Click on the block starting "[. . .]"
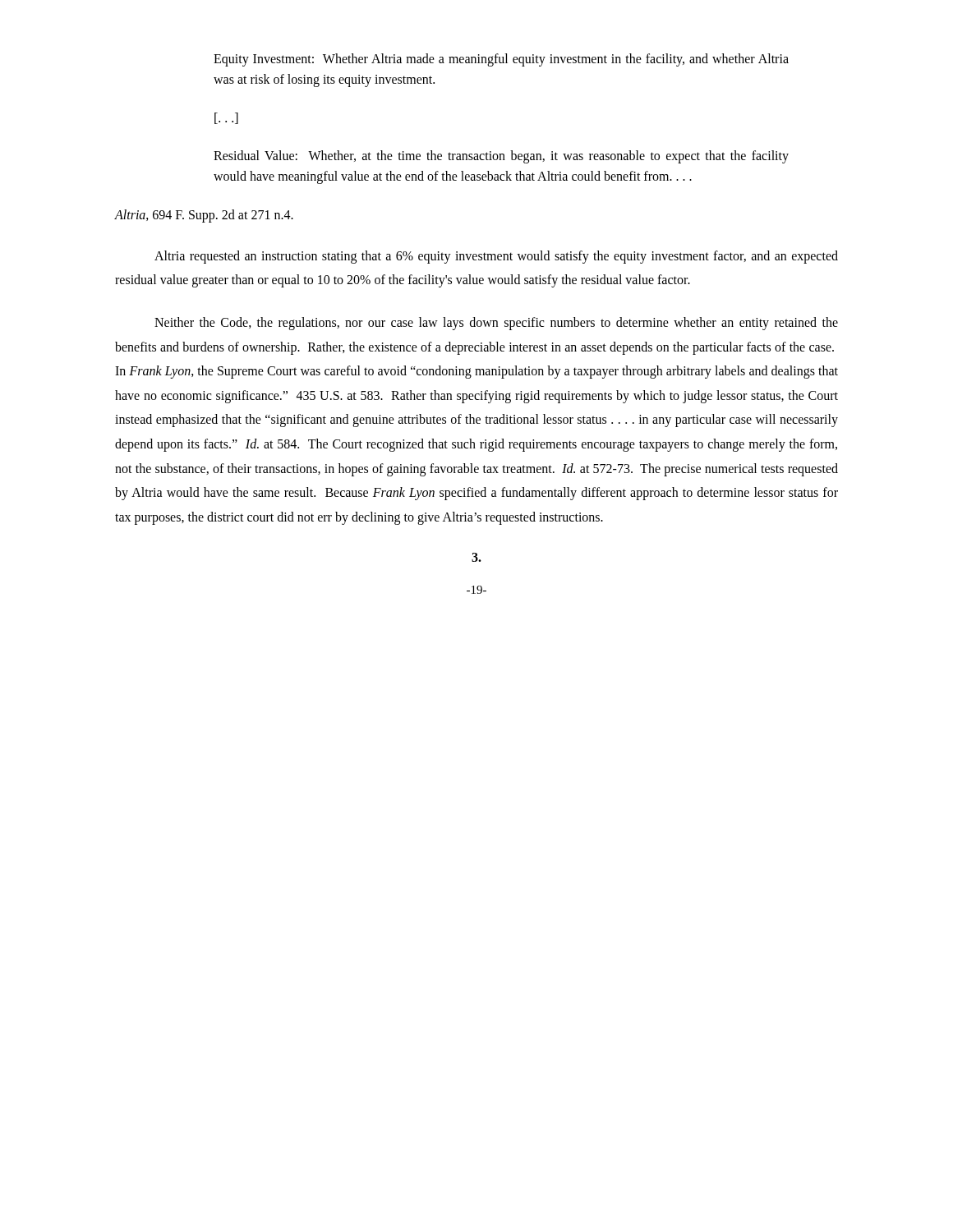The image size is (953, 1232). tap(226, 118)
